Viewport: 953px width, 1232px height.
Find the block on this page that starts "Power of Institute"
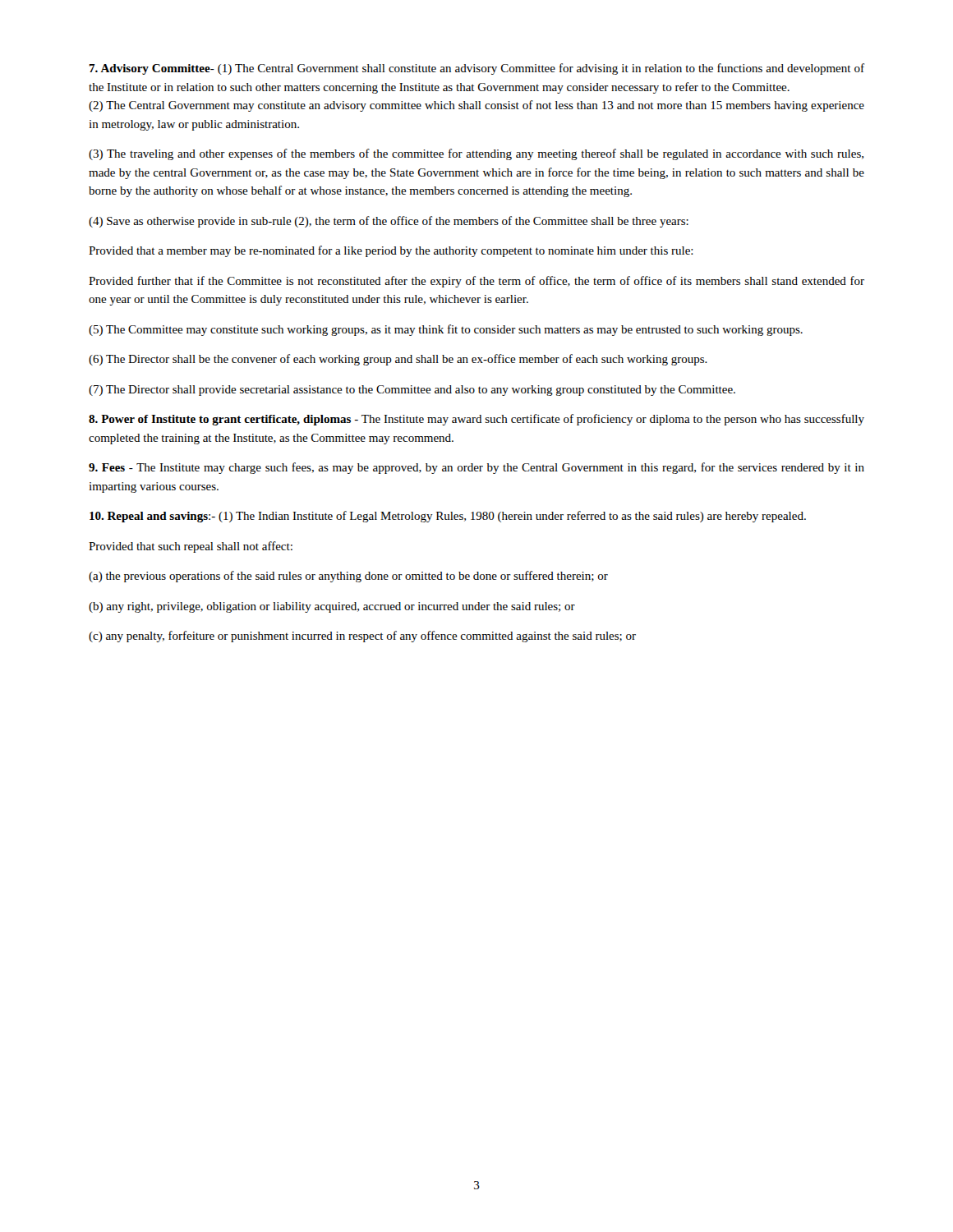[x=476, y=428]
